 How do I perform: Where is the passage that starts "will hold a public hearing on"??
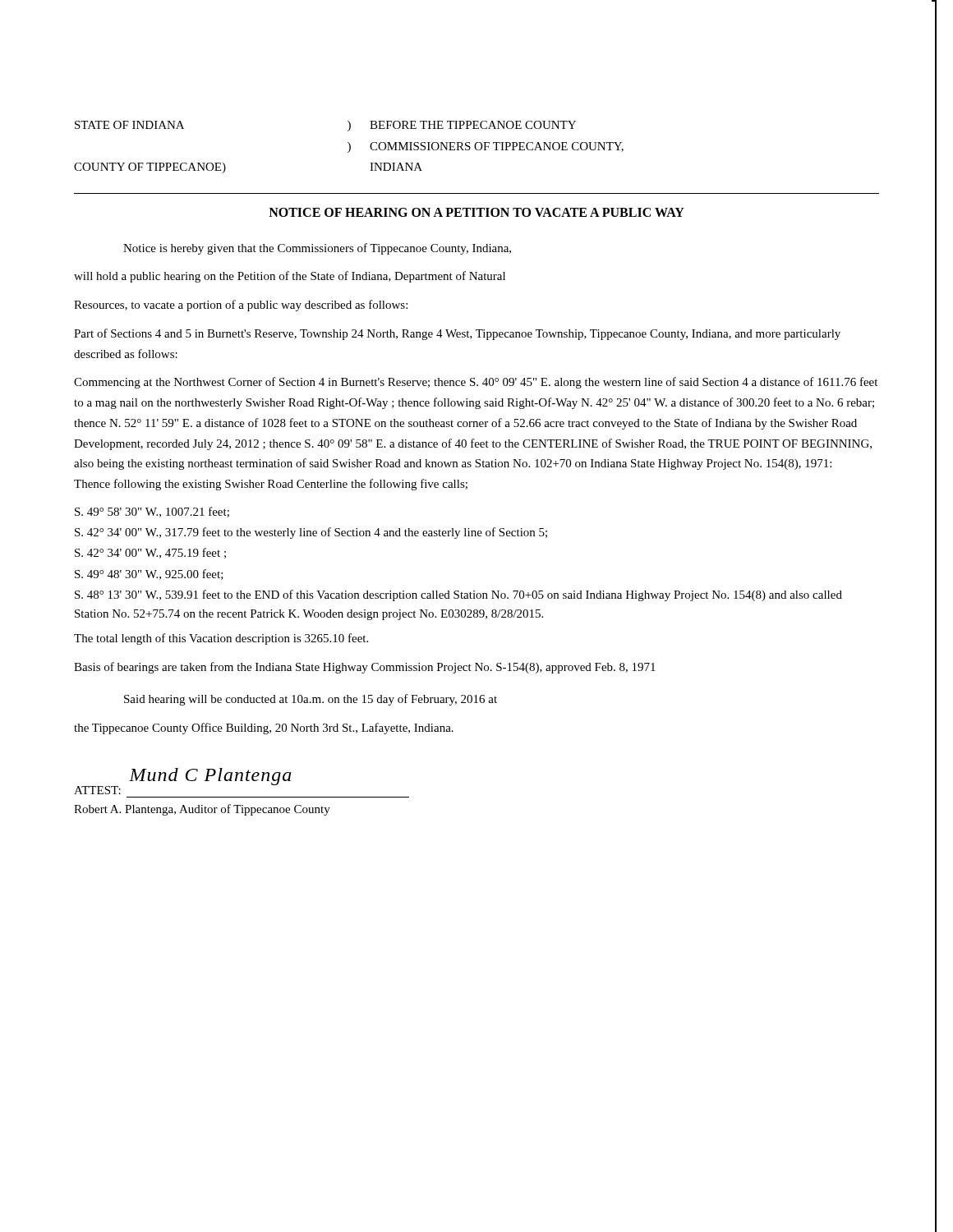pos(290,276)
